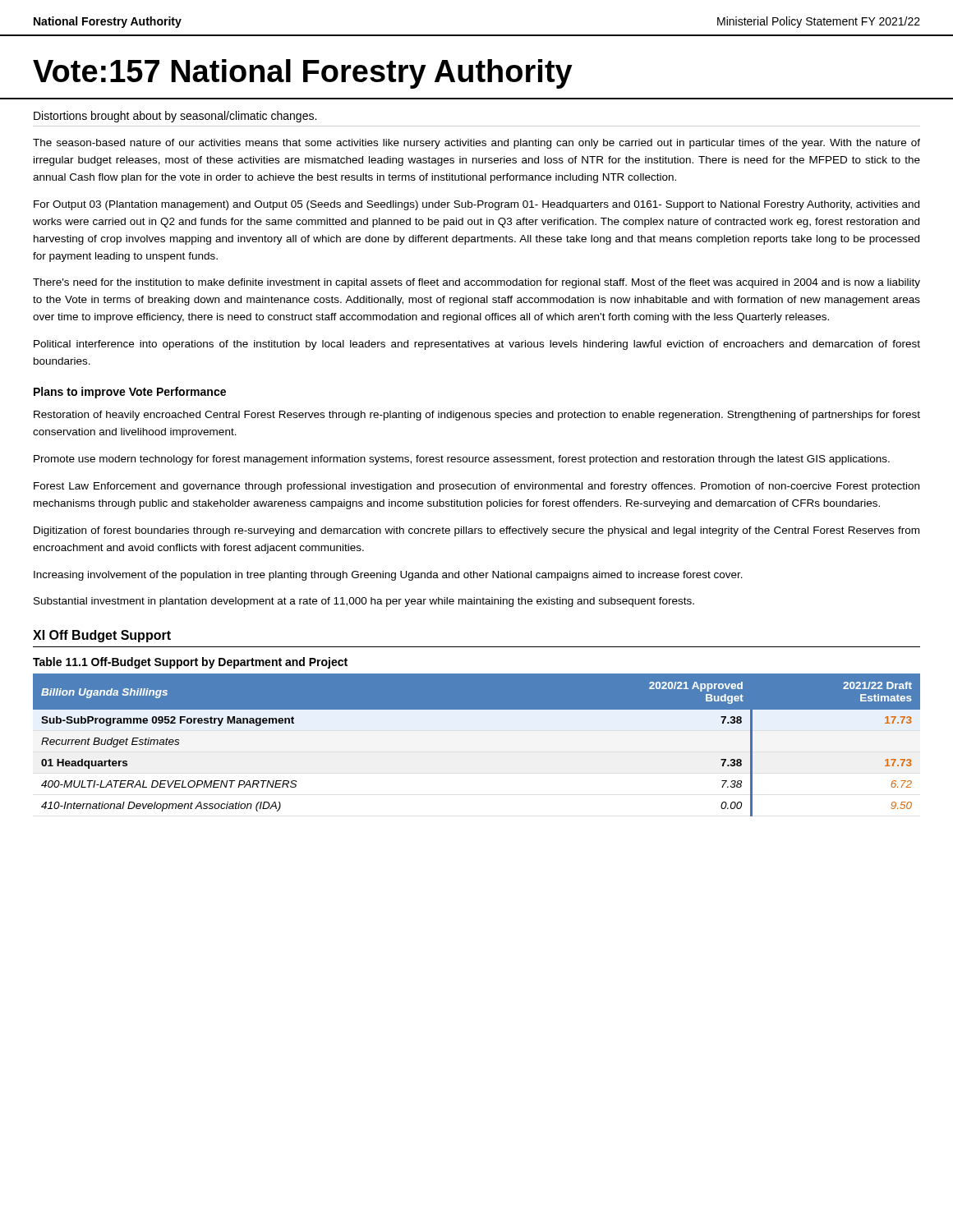
Task: Select the element starting "Plans to improve Vote Performance"
Action: pos(130,392)
